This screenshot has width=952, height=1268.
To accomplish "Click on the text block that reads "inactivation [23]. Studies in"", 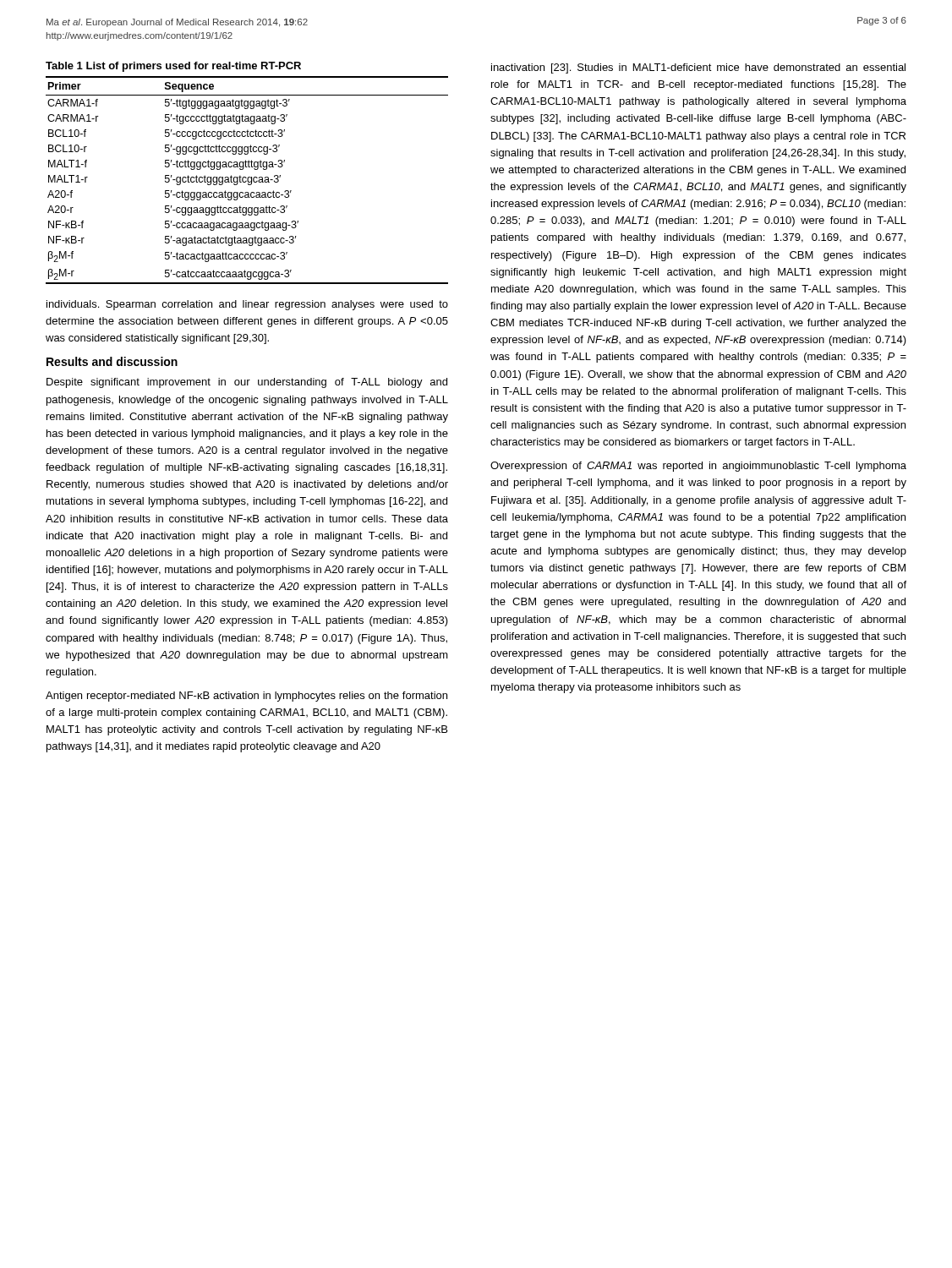I will coord(698,378).
